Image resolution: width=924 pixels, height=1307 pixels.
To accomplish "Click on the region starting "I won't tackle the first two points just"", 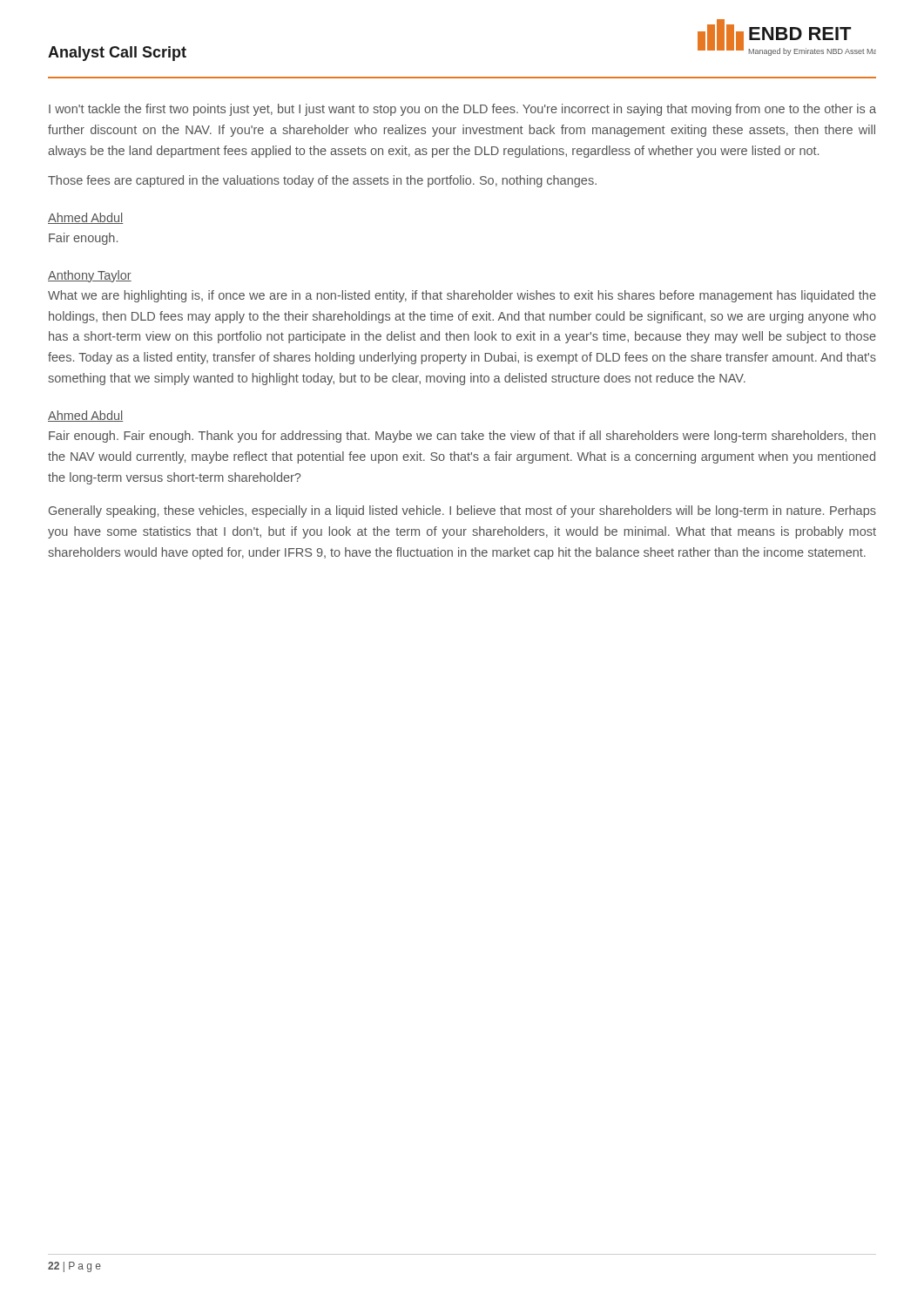I will [x=462, y=130].
